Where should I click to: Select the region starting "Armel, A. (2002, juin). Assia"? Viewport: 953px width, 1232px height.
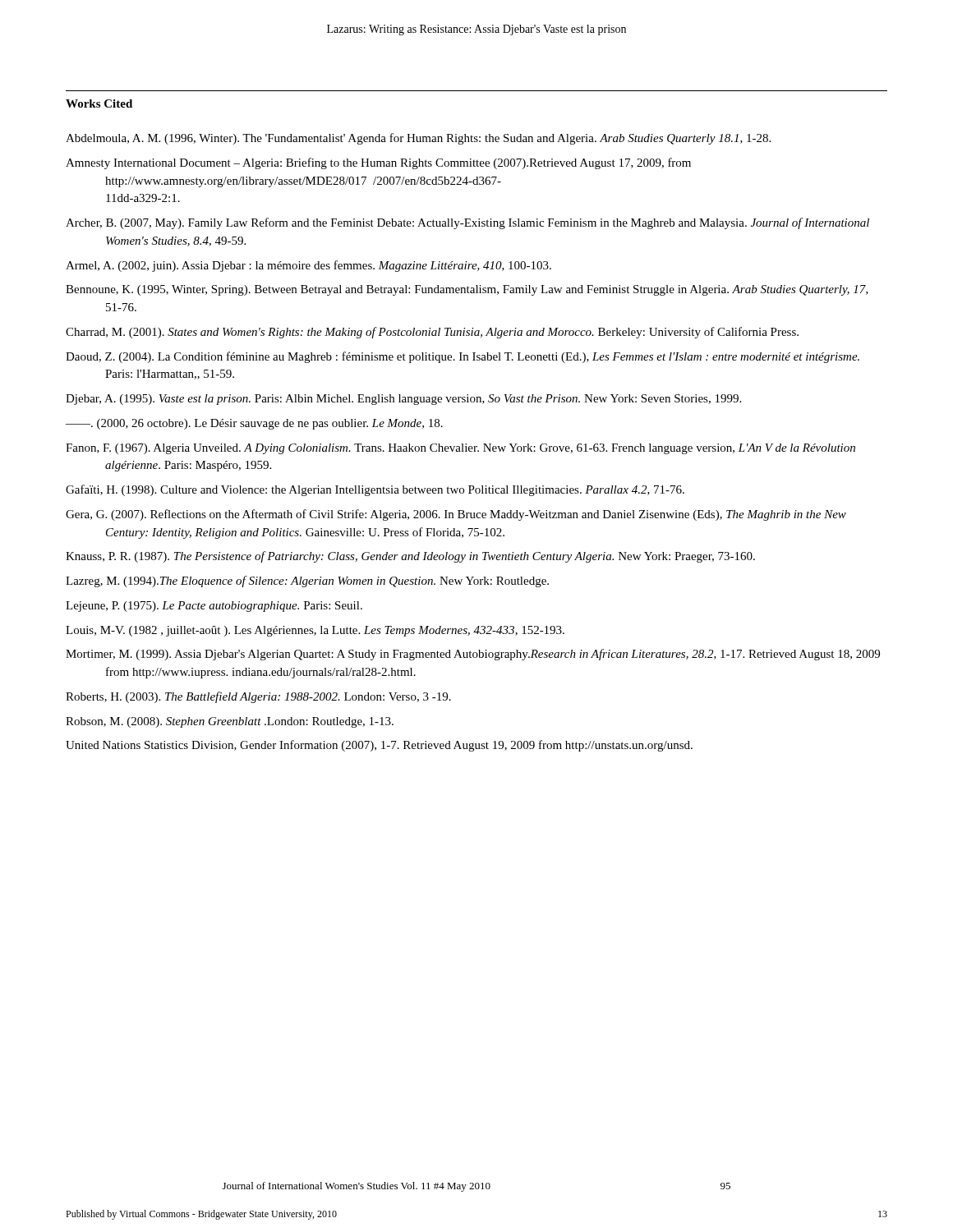pyautogui.click(x=309, y=265)
